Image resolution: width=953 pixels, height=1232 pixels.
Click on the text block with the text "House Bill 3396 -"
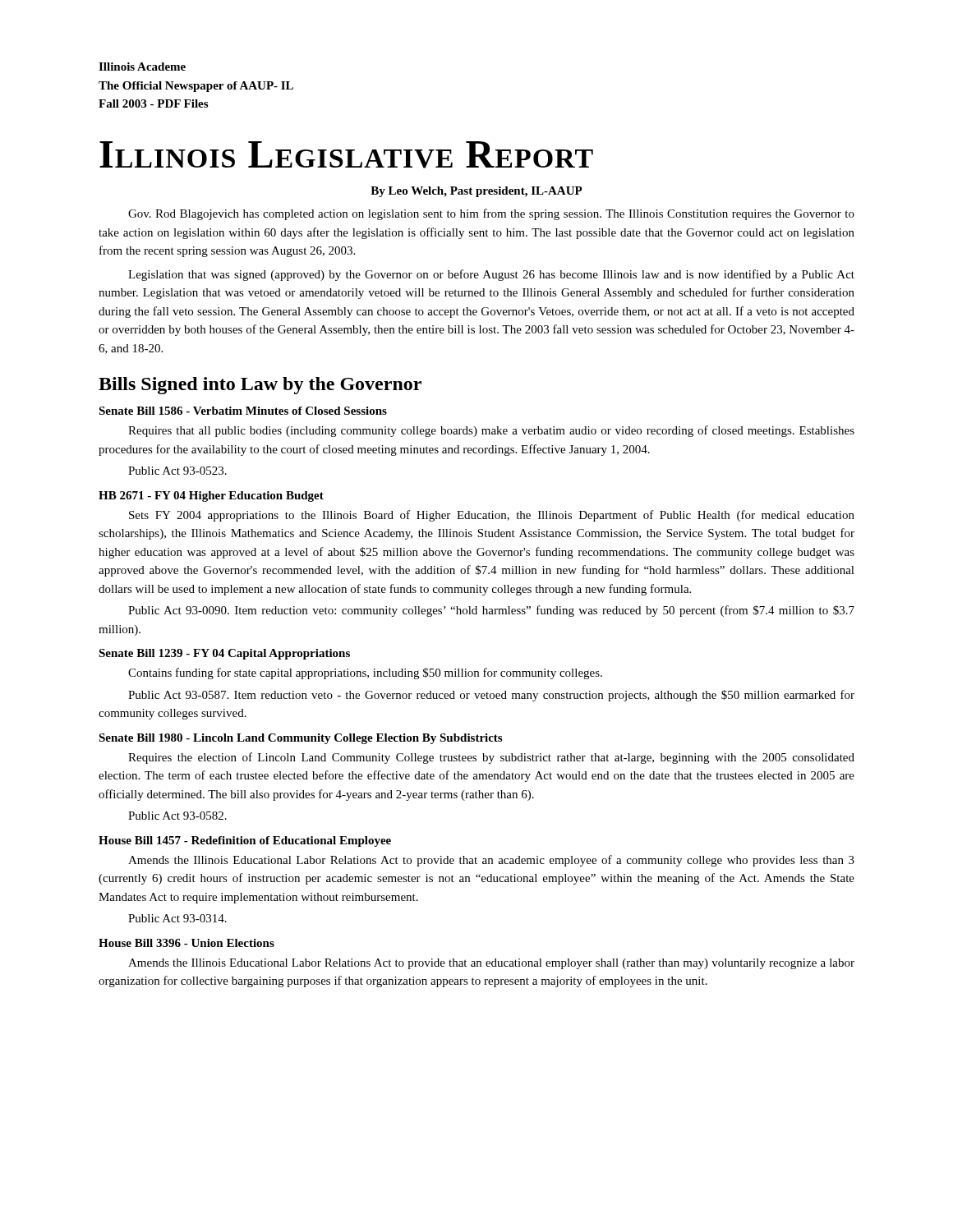186,943
